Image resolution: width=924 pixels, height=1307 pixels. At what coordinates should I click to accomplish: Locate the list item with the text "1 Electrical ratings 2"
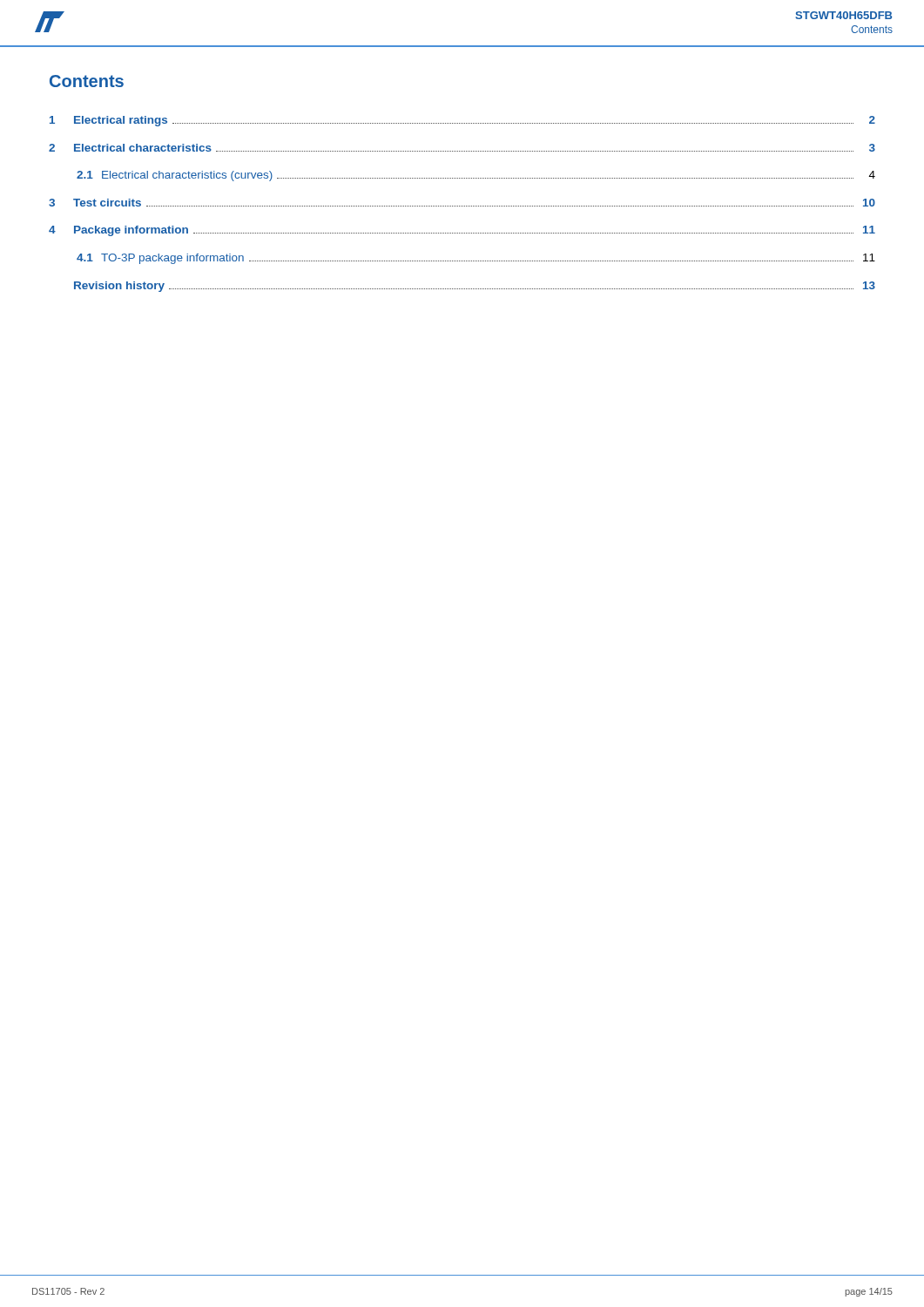[x=462, y=120]
